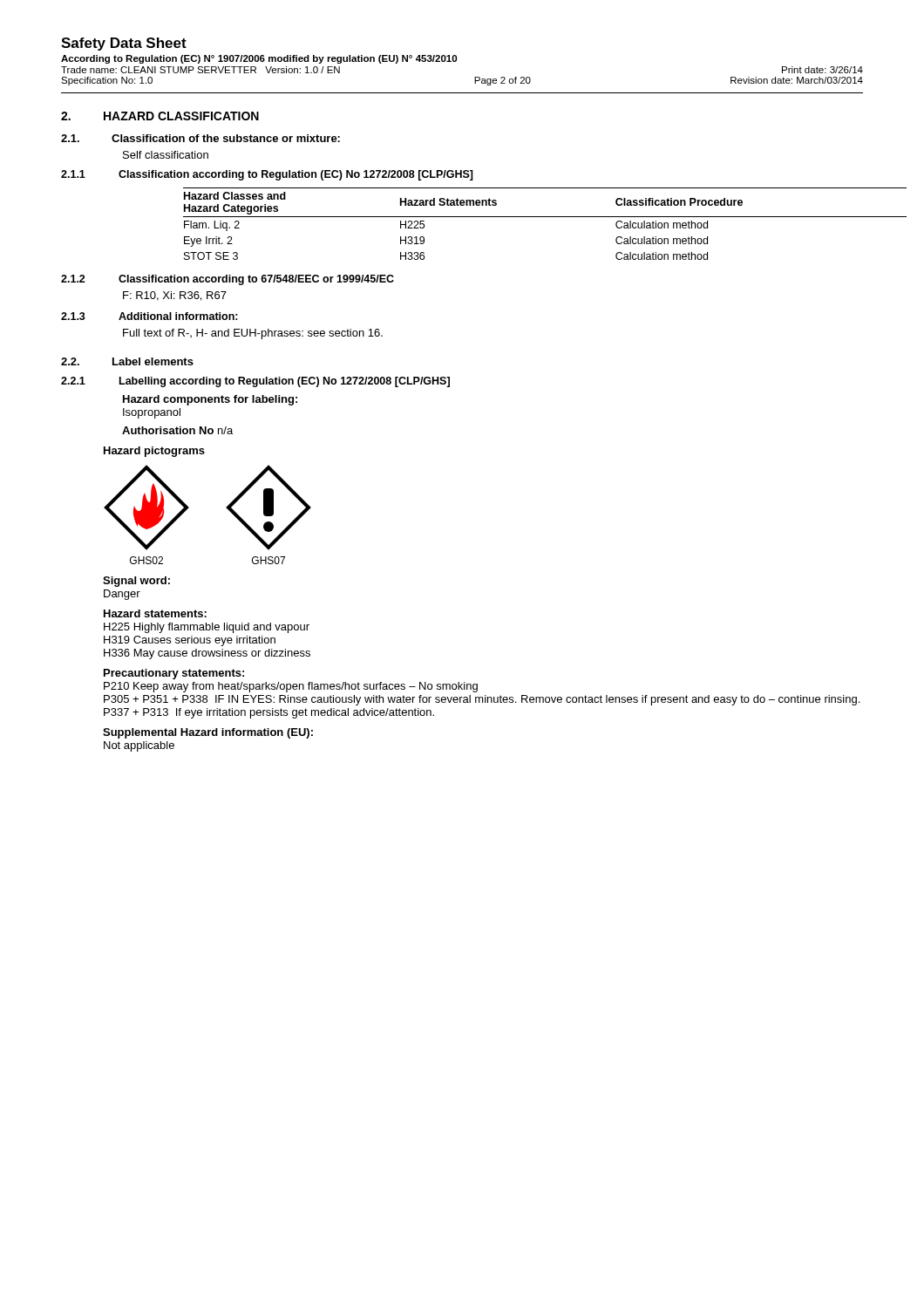Locate the element starting "Self classification"
Screen dimensions: 1308x924
(x=165, y=155)
